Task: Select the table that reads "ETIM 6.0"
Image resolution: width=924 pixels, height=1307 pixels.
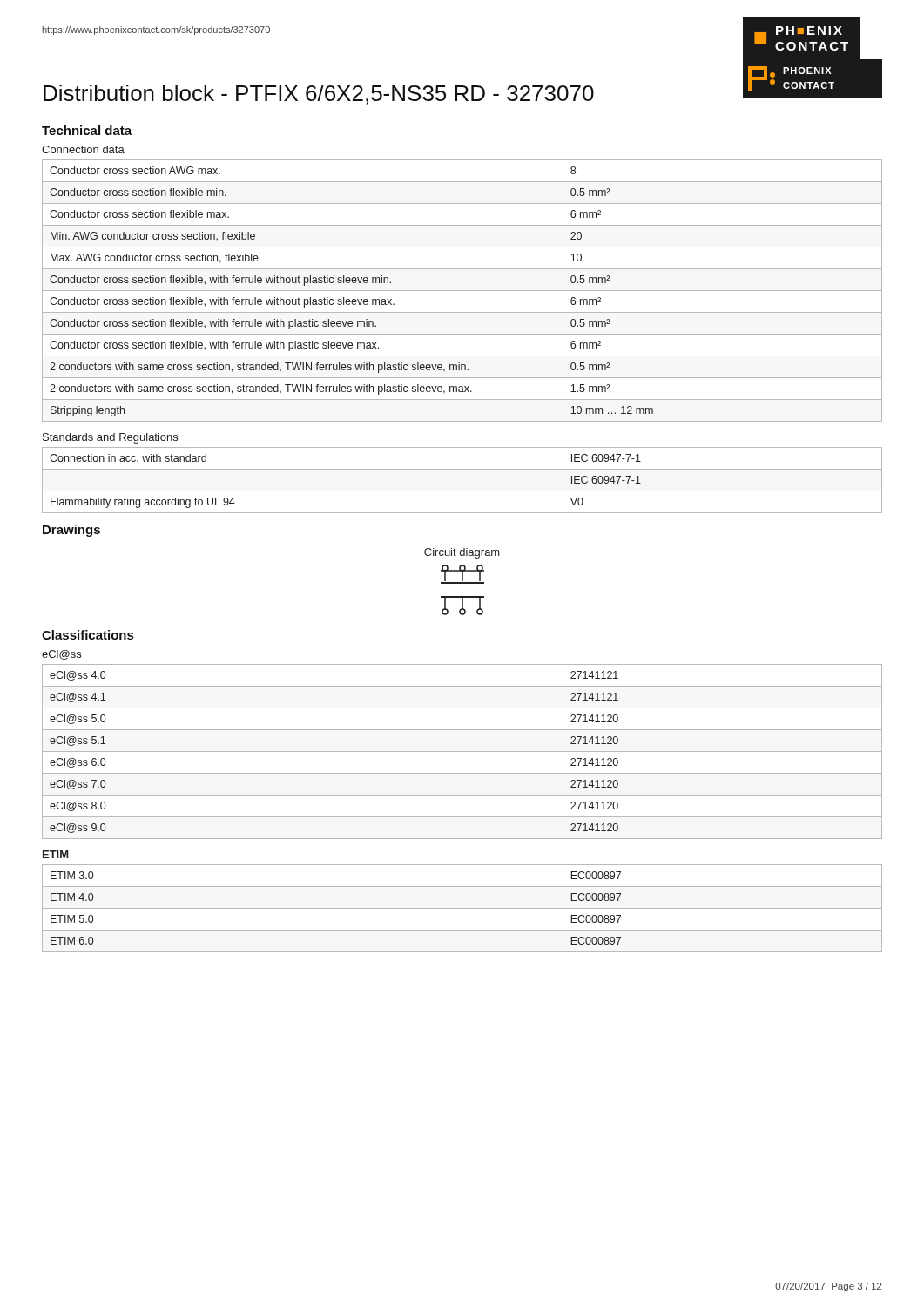Action: click(462, 908)
